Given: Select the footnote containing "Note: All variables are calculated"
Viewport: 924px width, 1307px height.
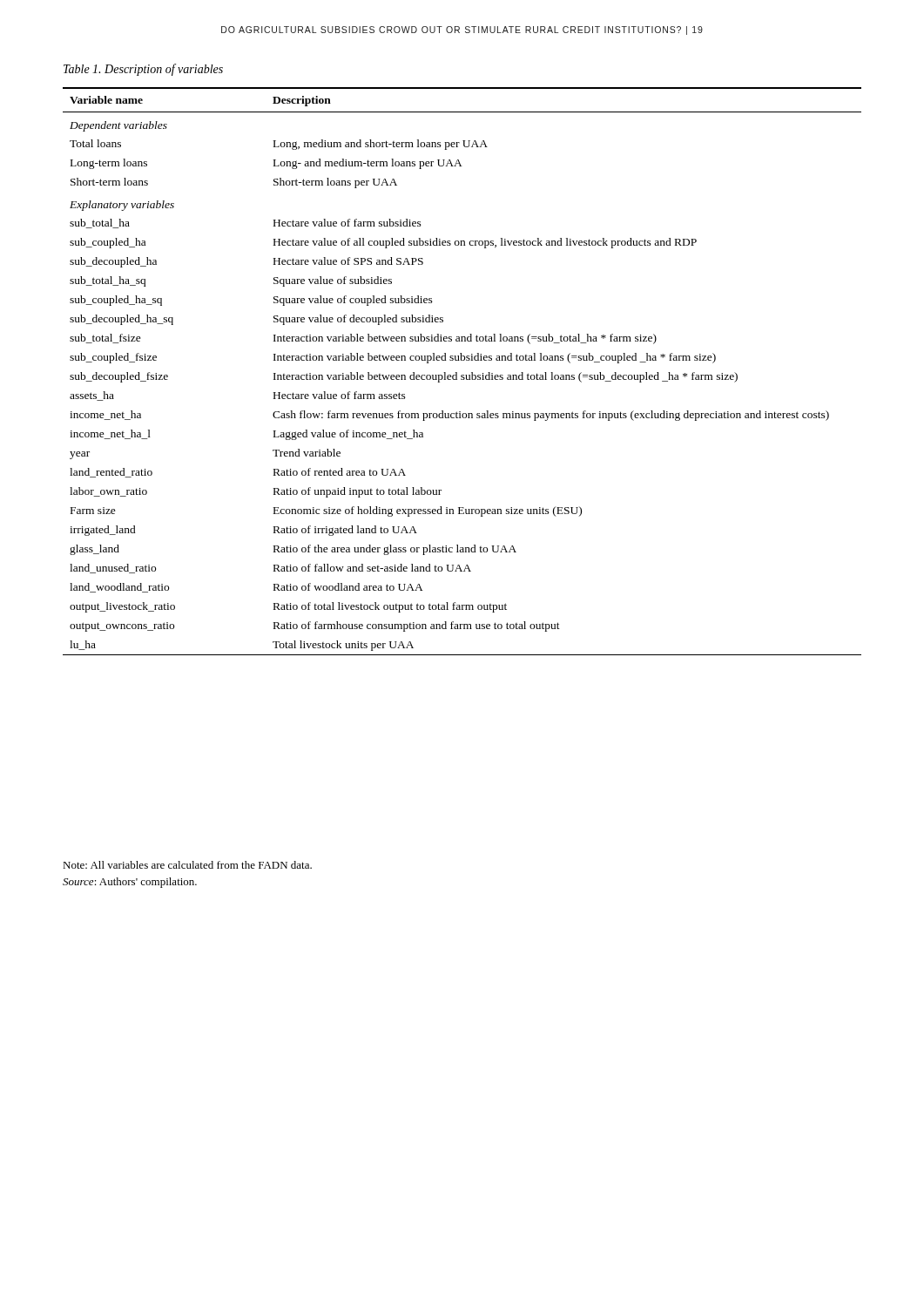Looking at the screenshot, I should click(x=188, y=865).
